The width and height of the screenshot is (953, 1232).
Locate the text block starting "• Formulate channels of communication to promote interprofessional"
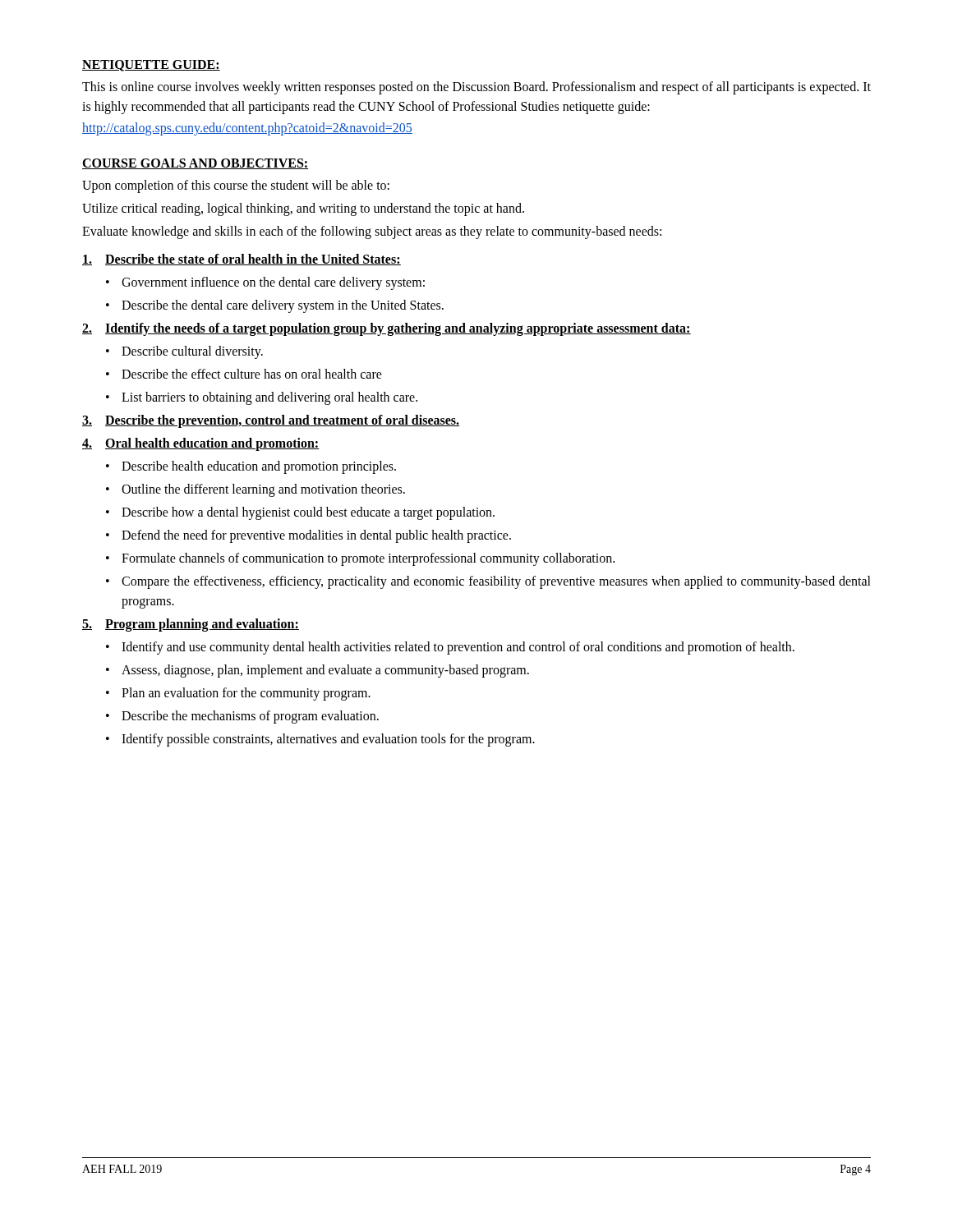click(488, 558)
